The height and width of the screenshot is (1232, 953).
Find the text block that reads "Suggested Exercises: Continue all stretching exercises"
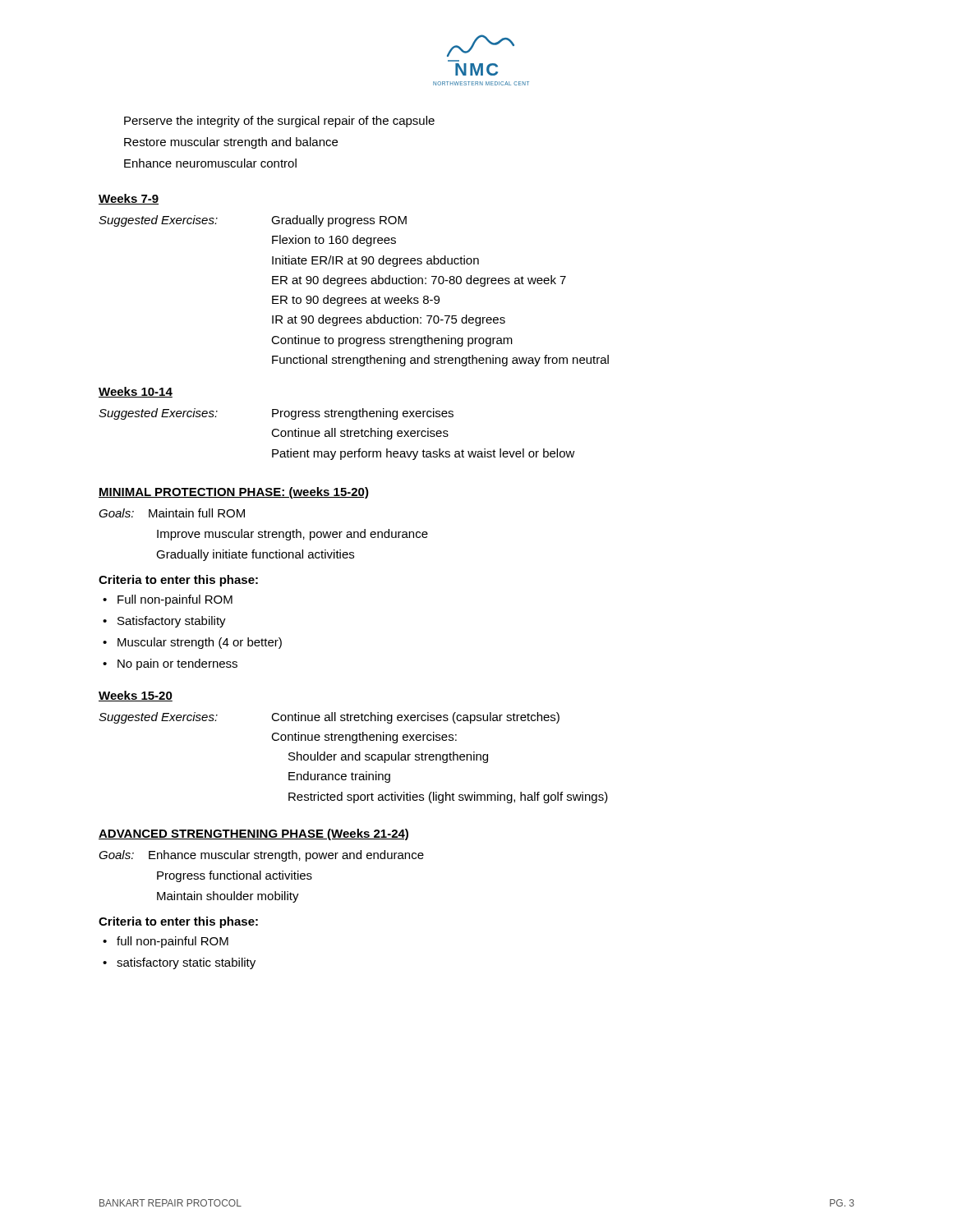pyautogui.click(x=476, y=757)
